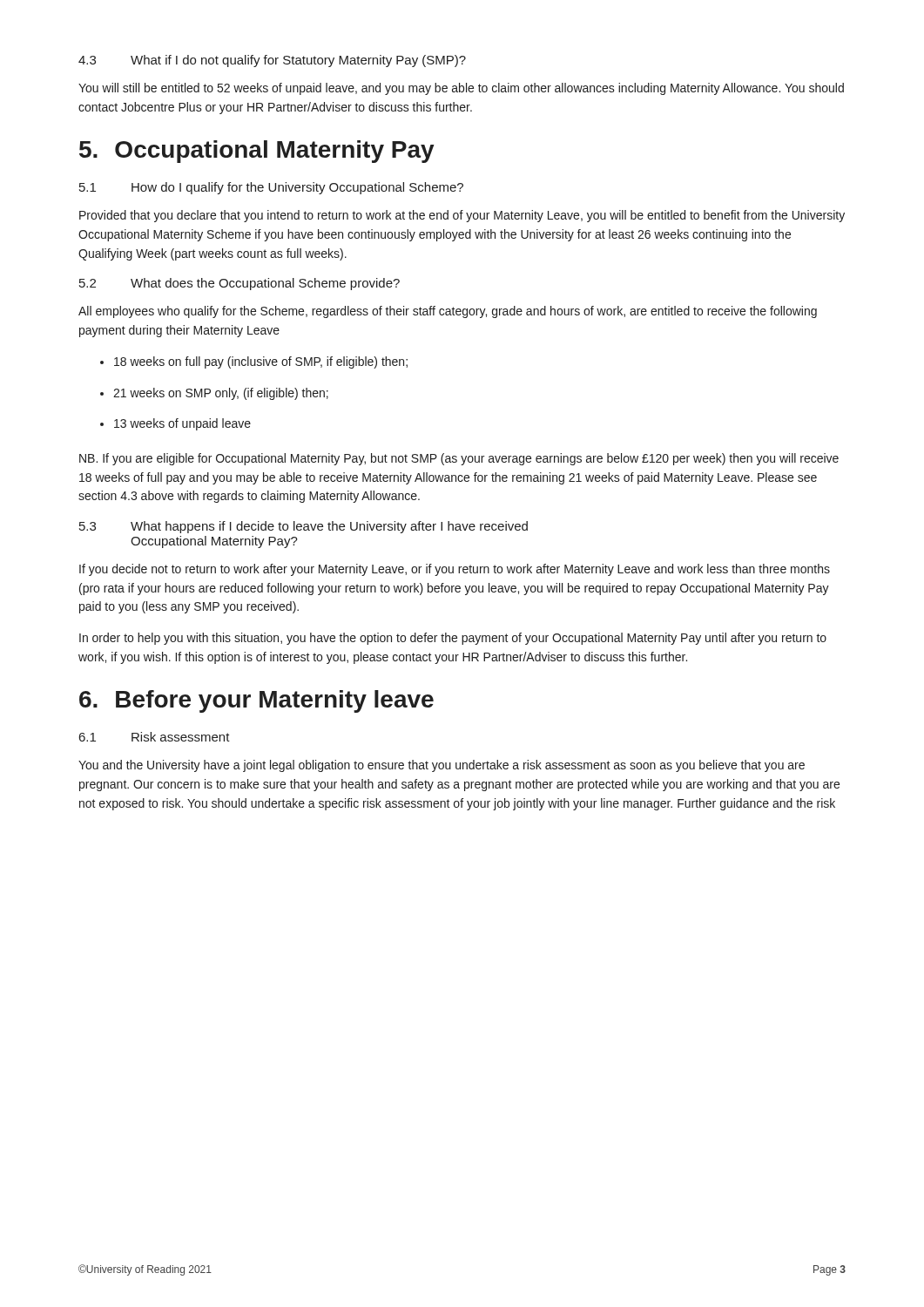924x1307 pixels.
Task: Locate the section header that opens with "4.3 What if I do not qualify for"
Action: (462, 60)
